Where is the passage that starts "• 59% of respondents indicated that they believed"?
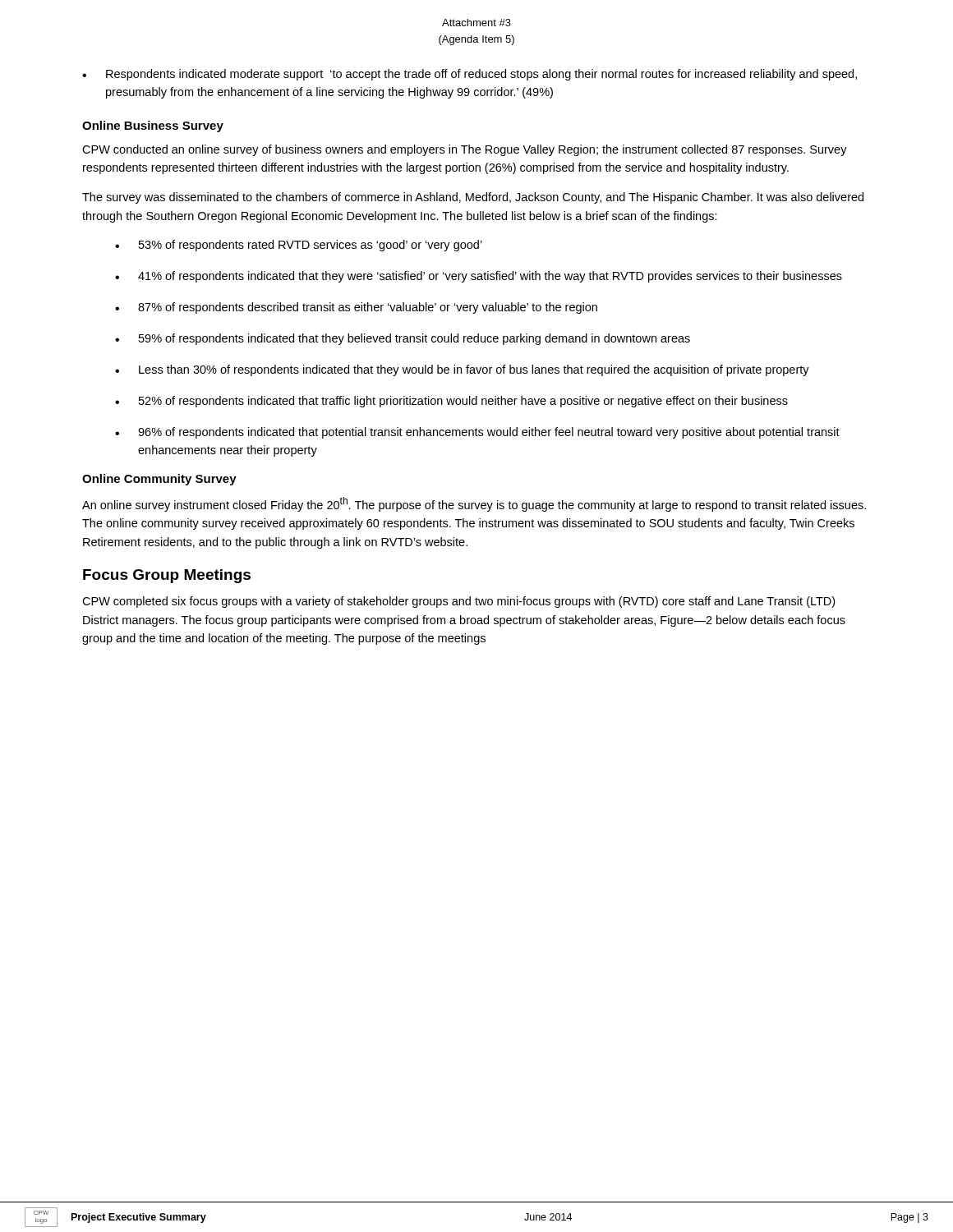The width and height of the screenshot is (953, 1232). 403,340
